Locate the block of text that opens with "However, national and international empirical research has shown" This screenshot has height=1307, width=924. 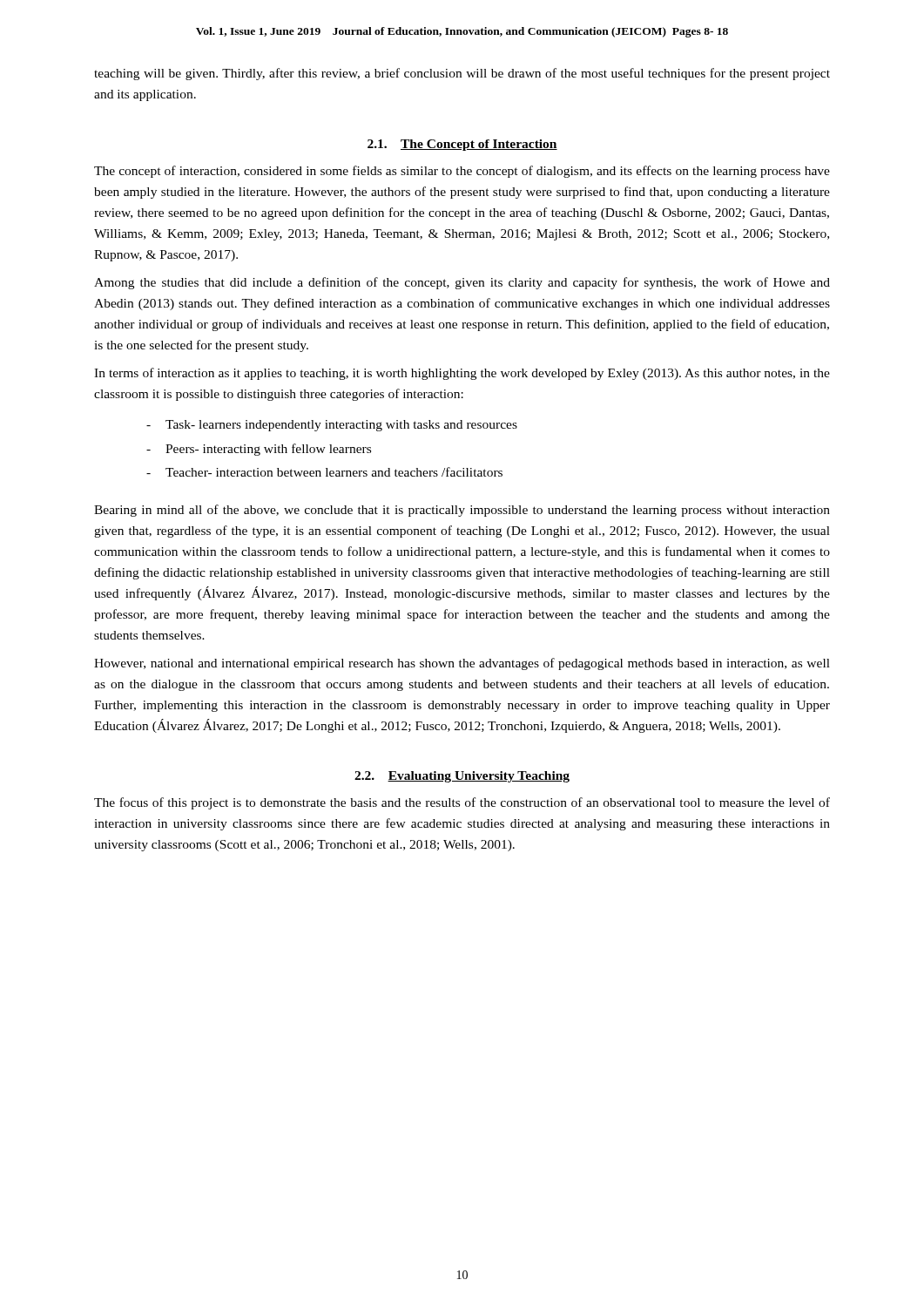click(x=462, y=694)
